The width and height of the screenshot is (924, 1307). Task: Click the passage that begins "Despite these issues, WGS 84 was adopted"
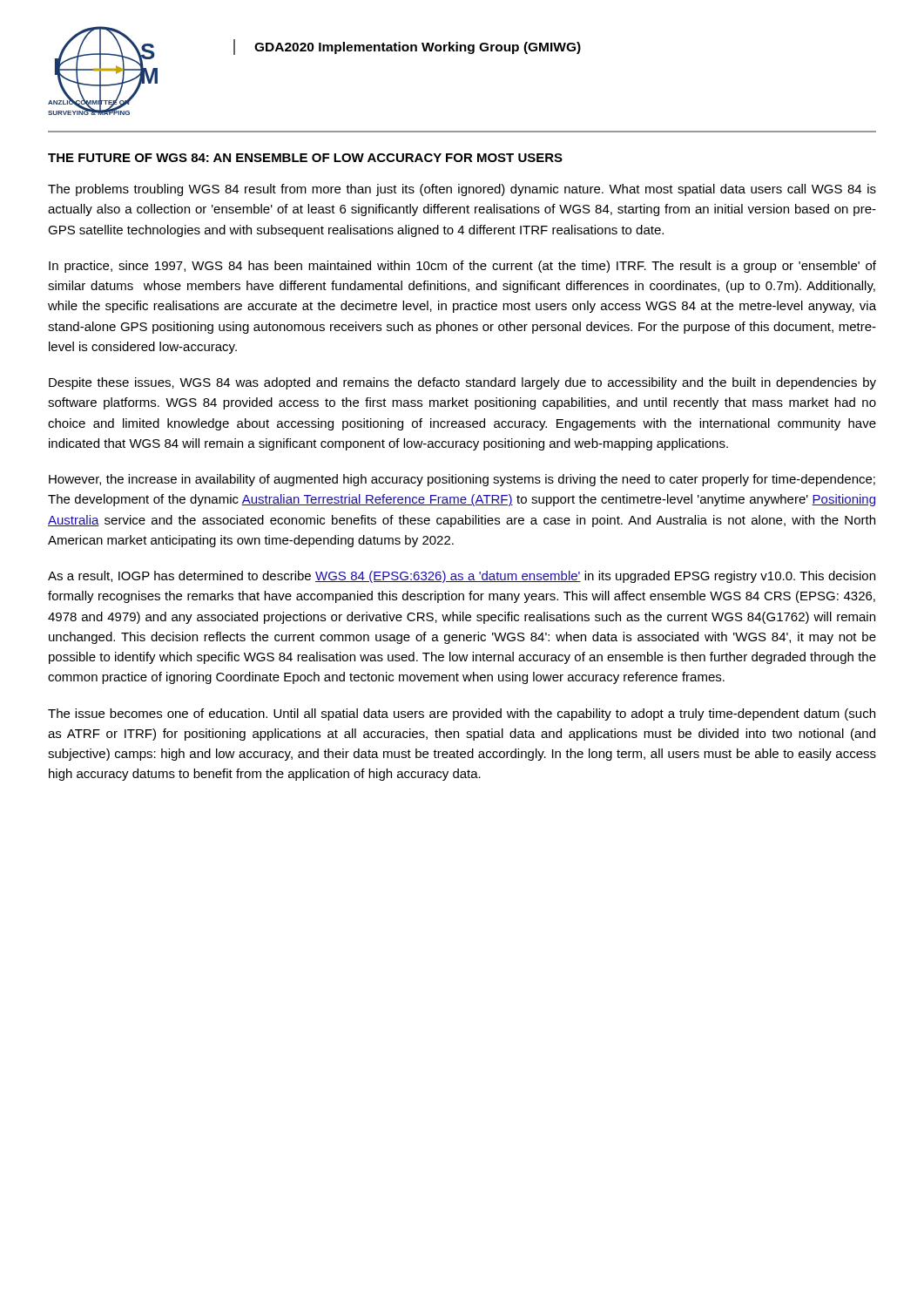462,412
